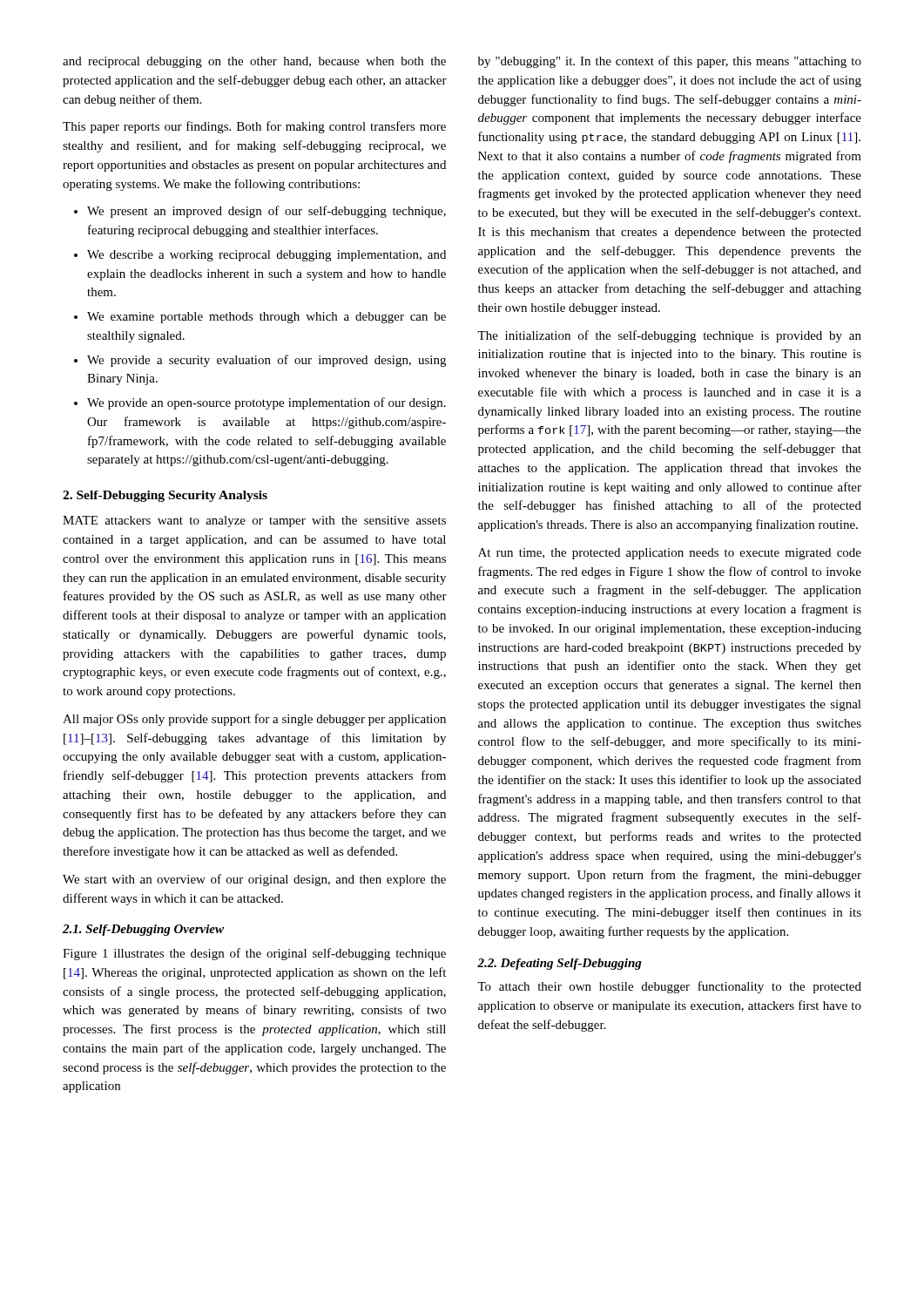924x1307 pixels.
Task: Select the text starting "2.1. Self-Debugging Overview"
Action: click(x=143, y=930)
